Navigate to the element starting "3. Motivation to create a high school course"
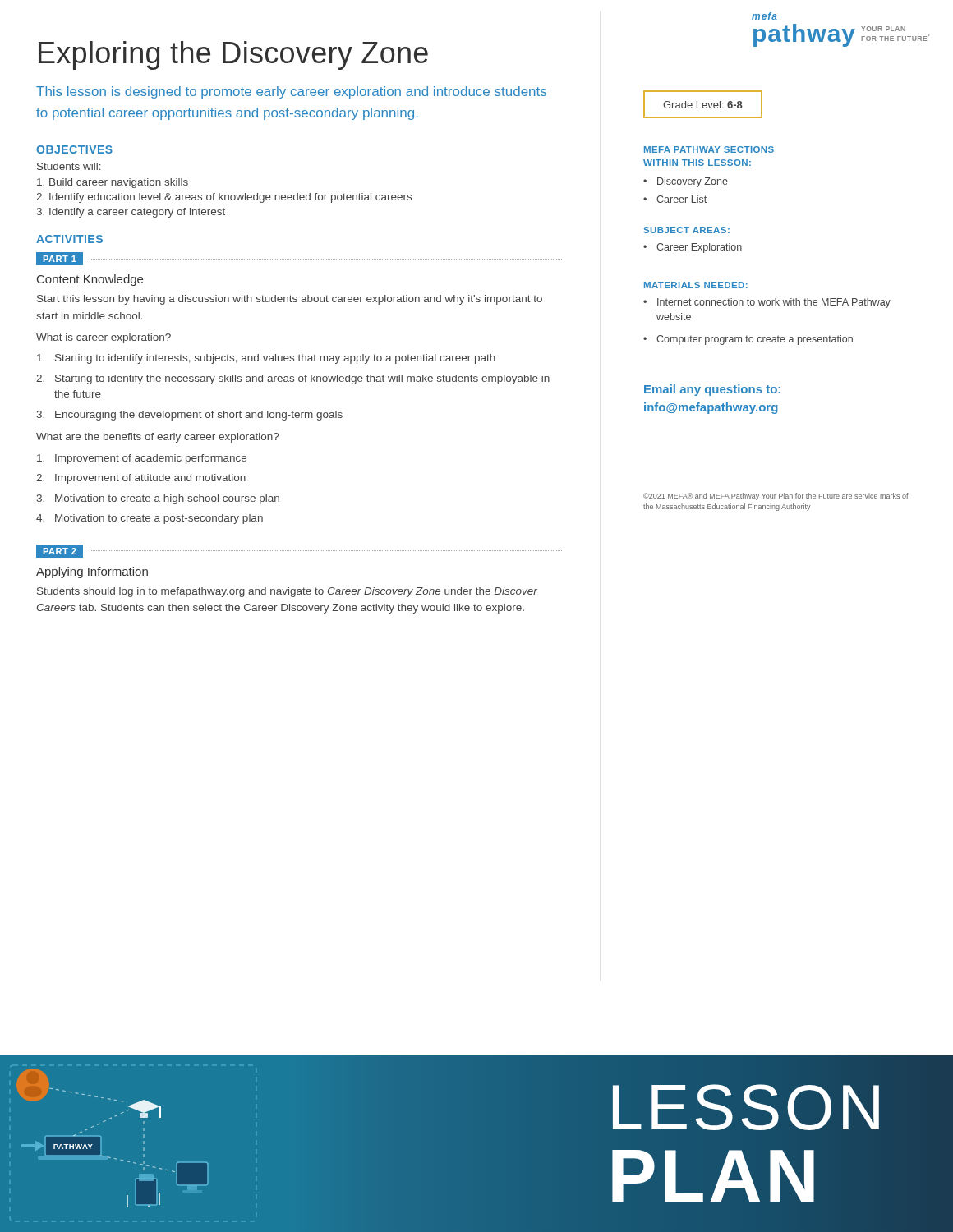 158,498
